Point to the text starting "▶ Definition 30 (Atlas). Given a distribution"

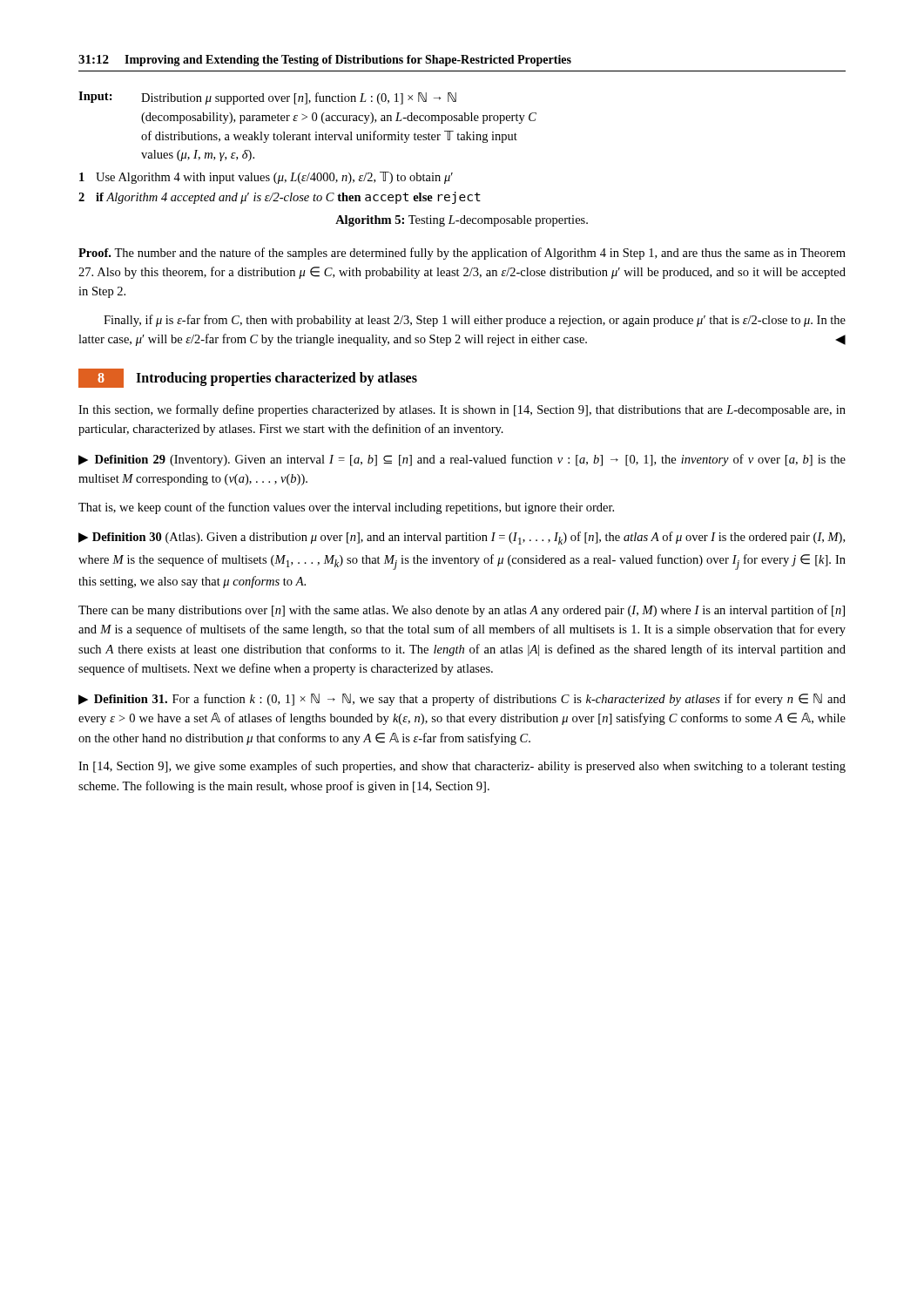(462, 559)
